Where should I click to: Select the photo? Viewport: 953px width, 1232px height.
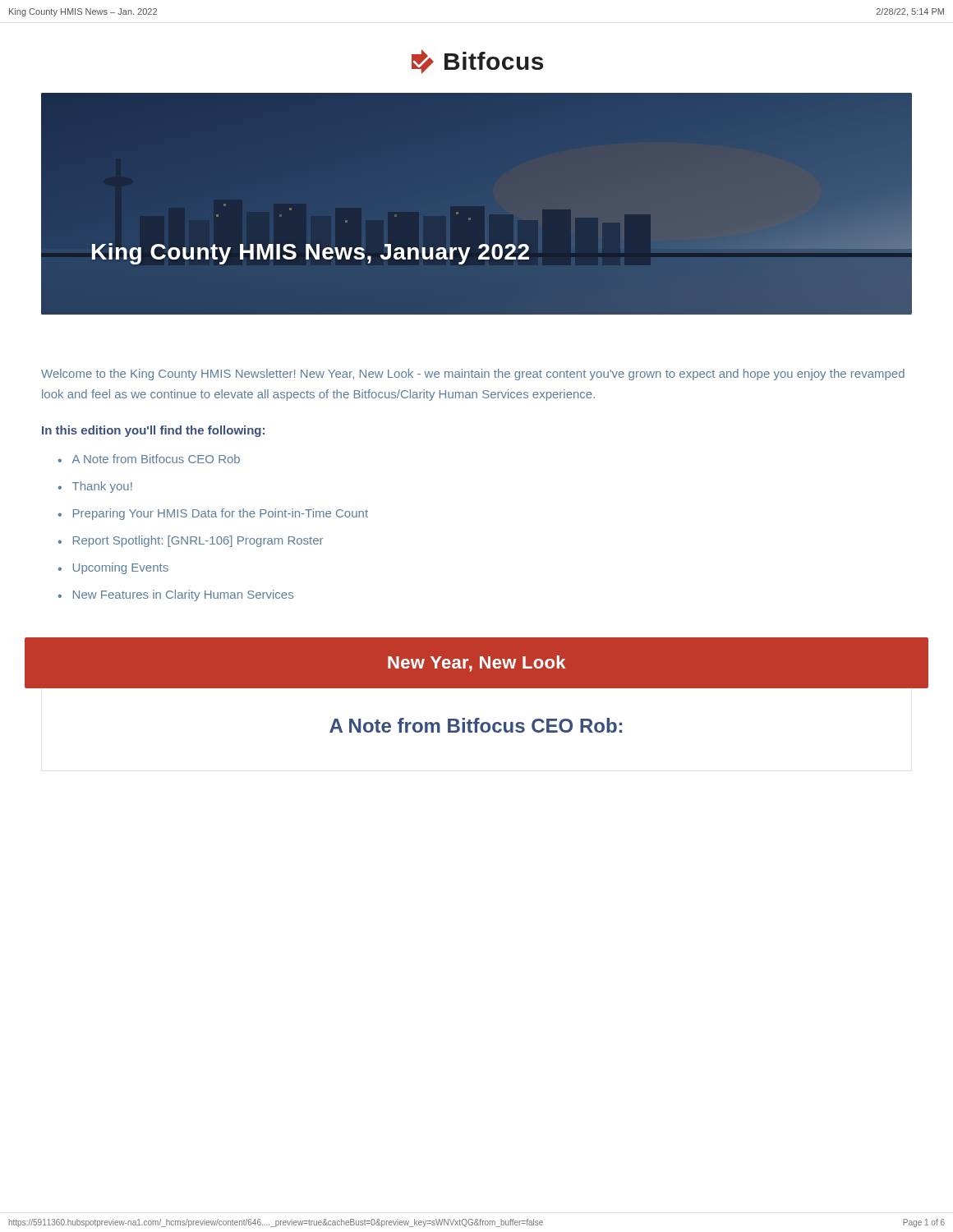point(476,204)
